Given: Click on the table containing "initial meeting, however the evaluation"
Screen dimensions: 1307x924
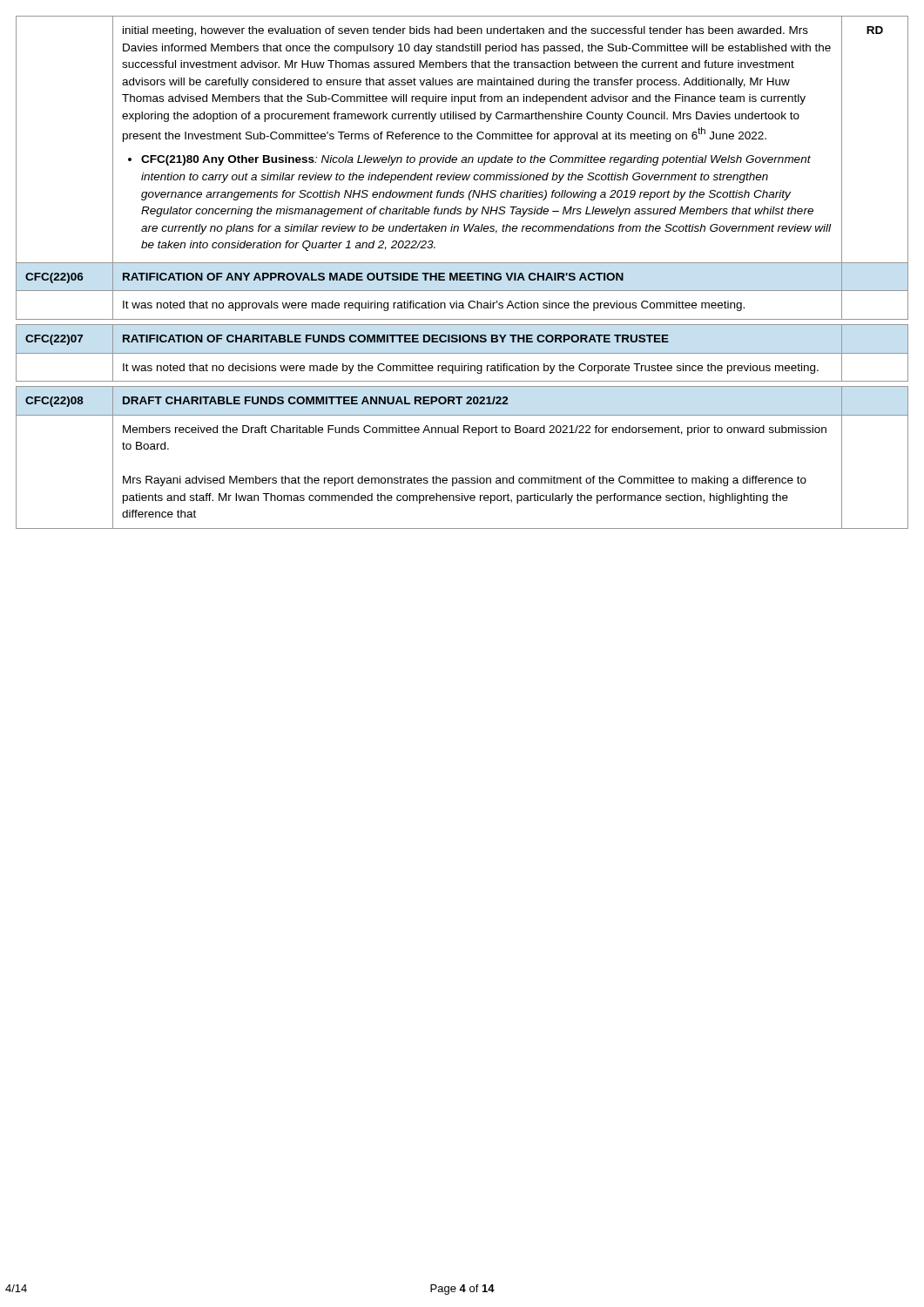Looking at the screenshot, I should [x=462, y=272].
